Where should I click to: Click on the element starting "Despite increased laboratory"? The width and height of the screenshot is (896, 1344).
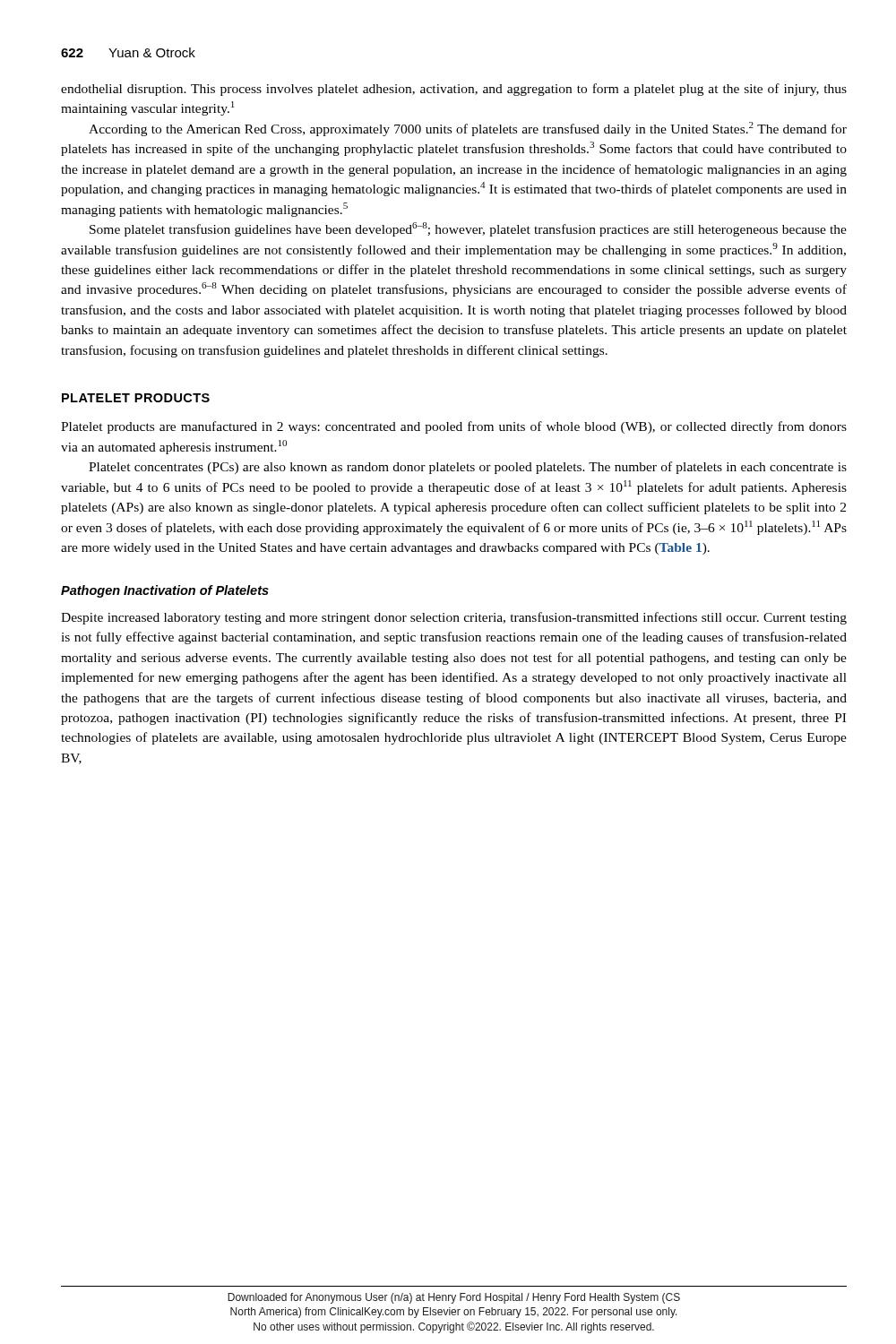pyautogui.click(x=454, y=688)
